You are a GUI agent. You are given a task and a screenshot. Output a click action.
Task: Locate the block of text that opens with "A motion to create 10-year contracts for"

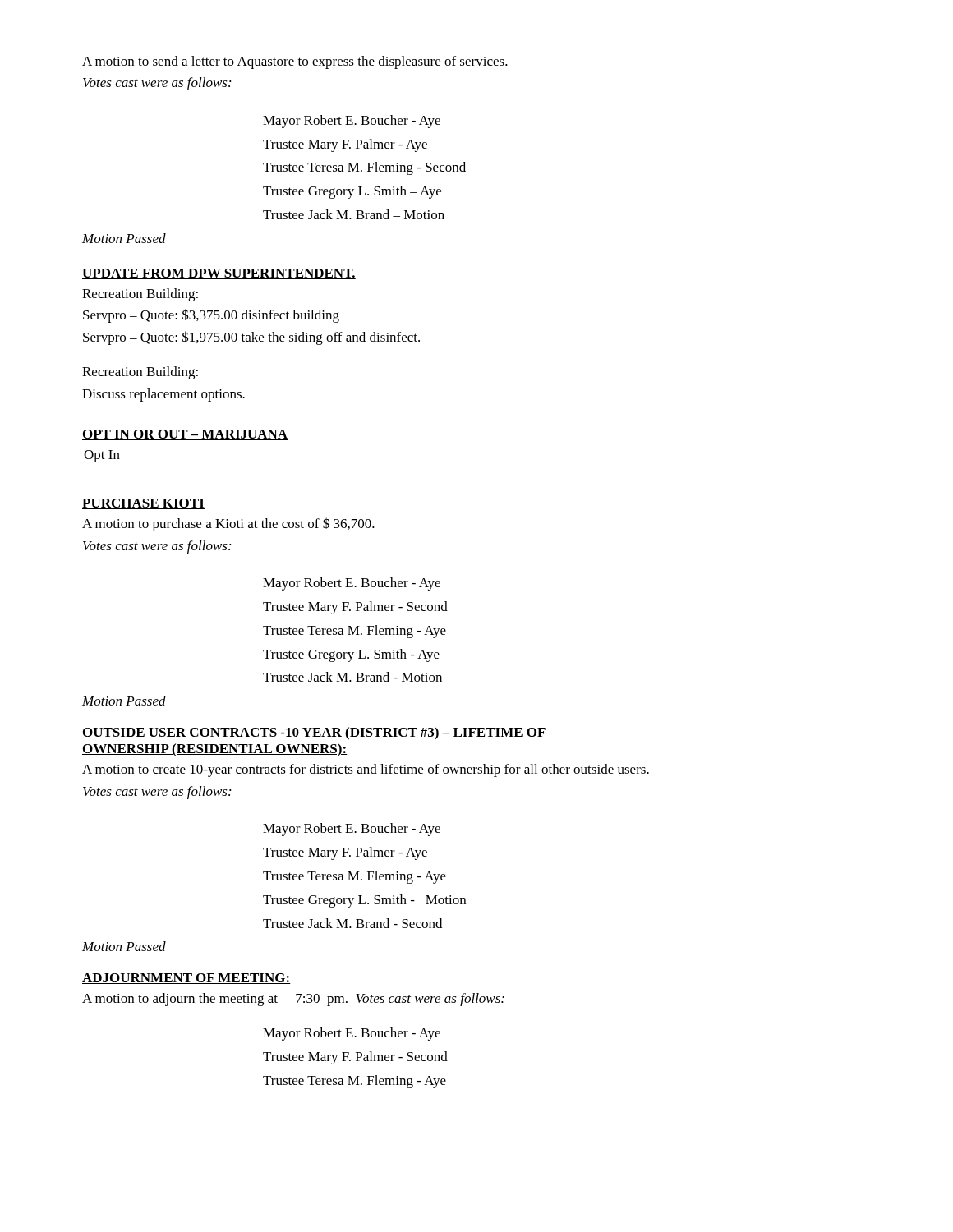coord(366,780)
